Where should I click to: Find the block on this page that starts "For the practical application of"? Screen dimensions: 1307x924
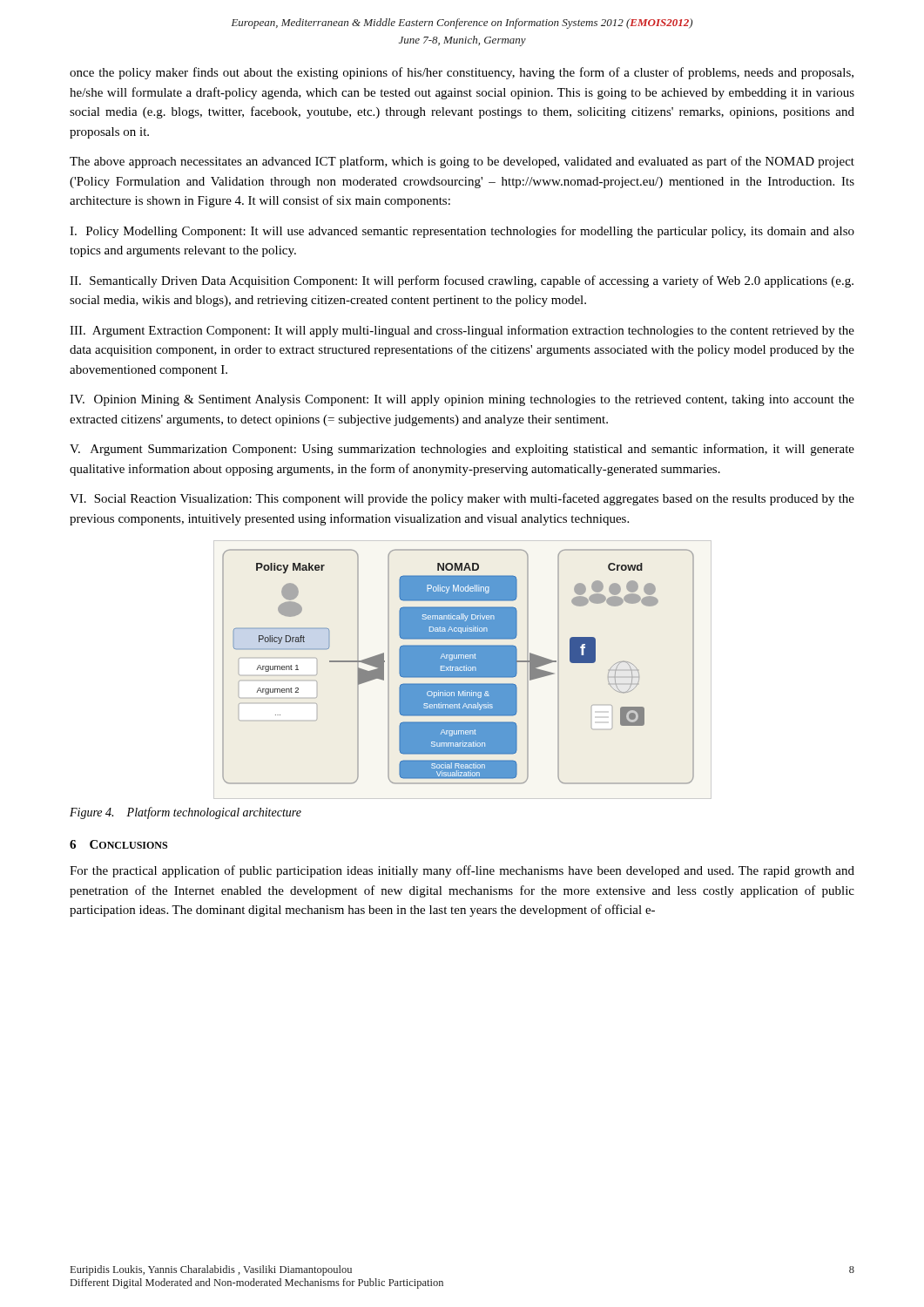click(x=462, y=890)
